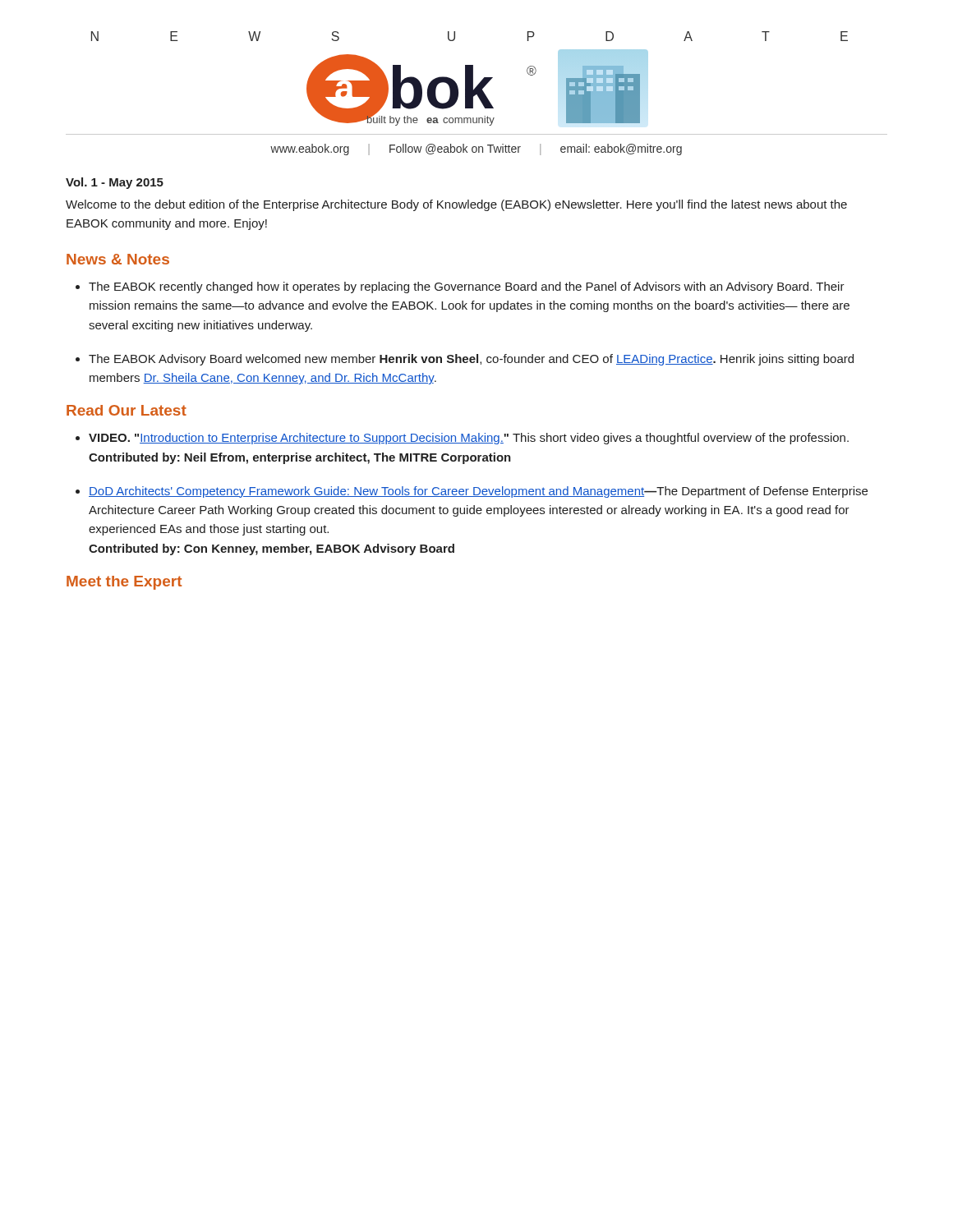The height and width of the screenshot is (1232, 953).
Task: Click on the logo
Action: pyautogui.click(x=476, y=67)
